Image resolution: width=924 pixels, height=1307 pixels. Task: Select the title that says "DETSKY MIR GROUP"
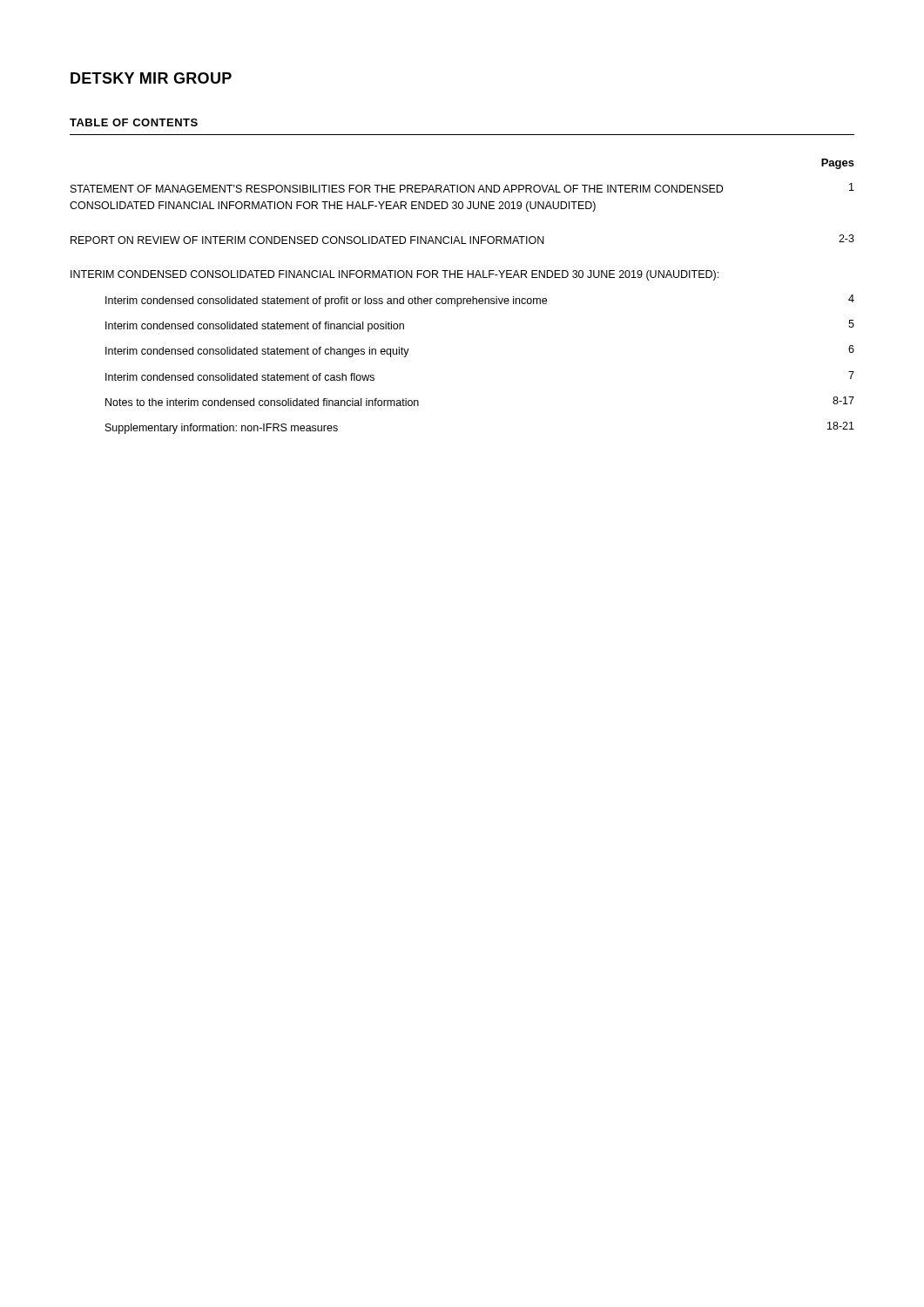point(151,78)
